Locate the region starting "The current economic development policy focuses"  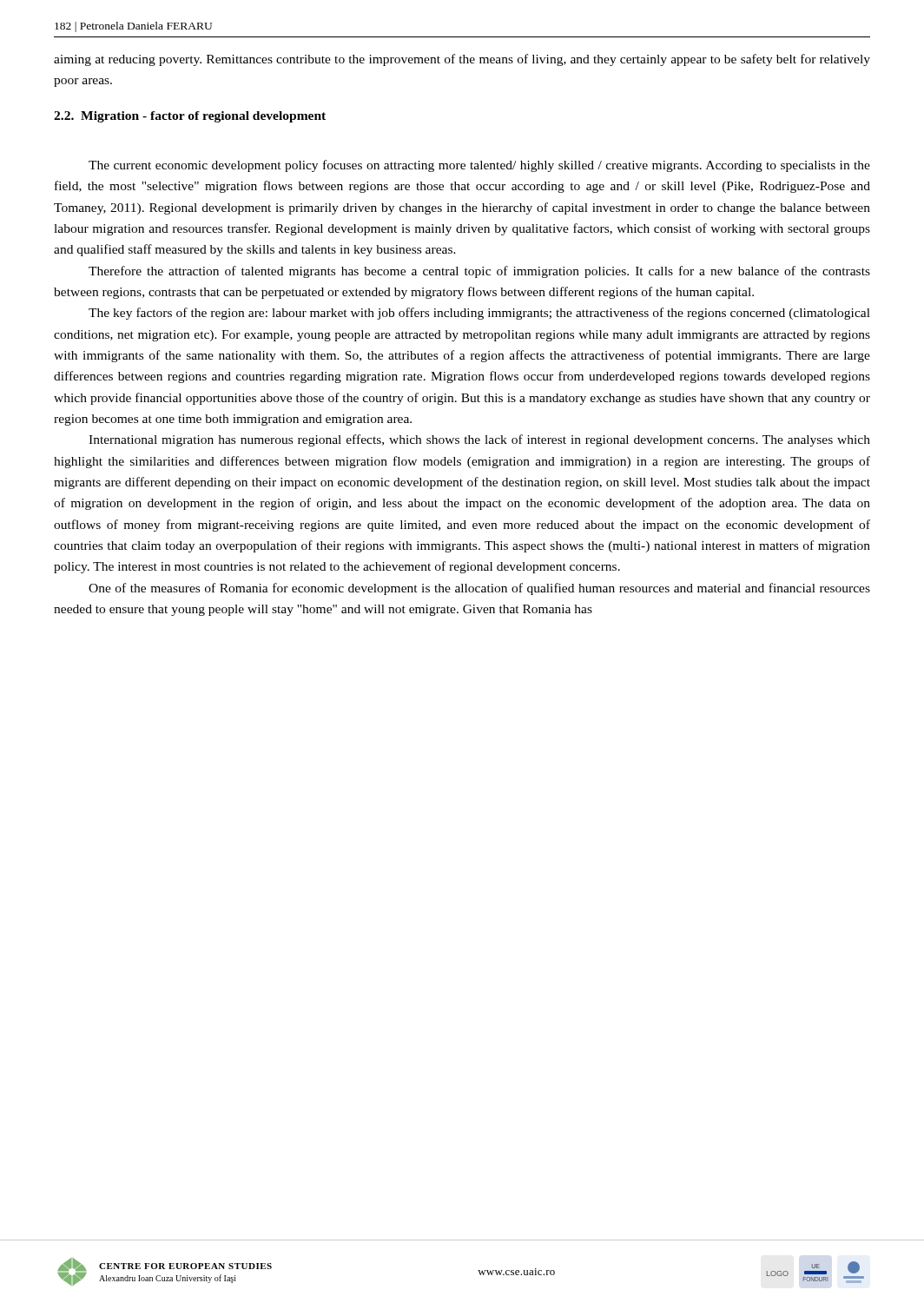coord(462,387)
